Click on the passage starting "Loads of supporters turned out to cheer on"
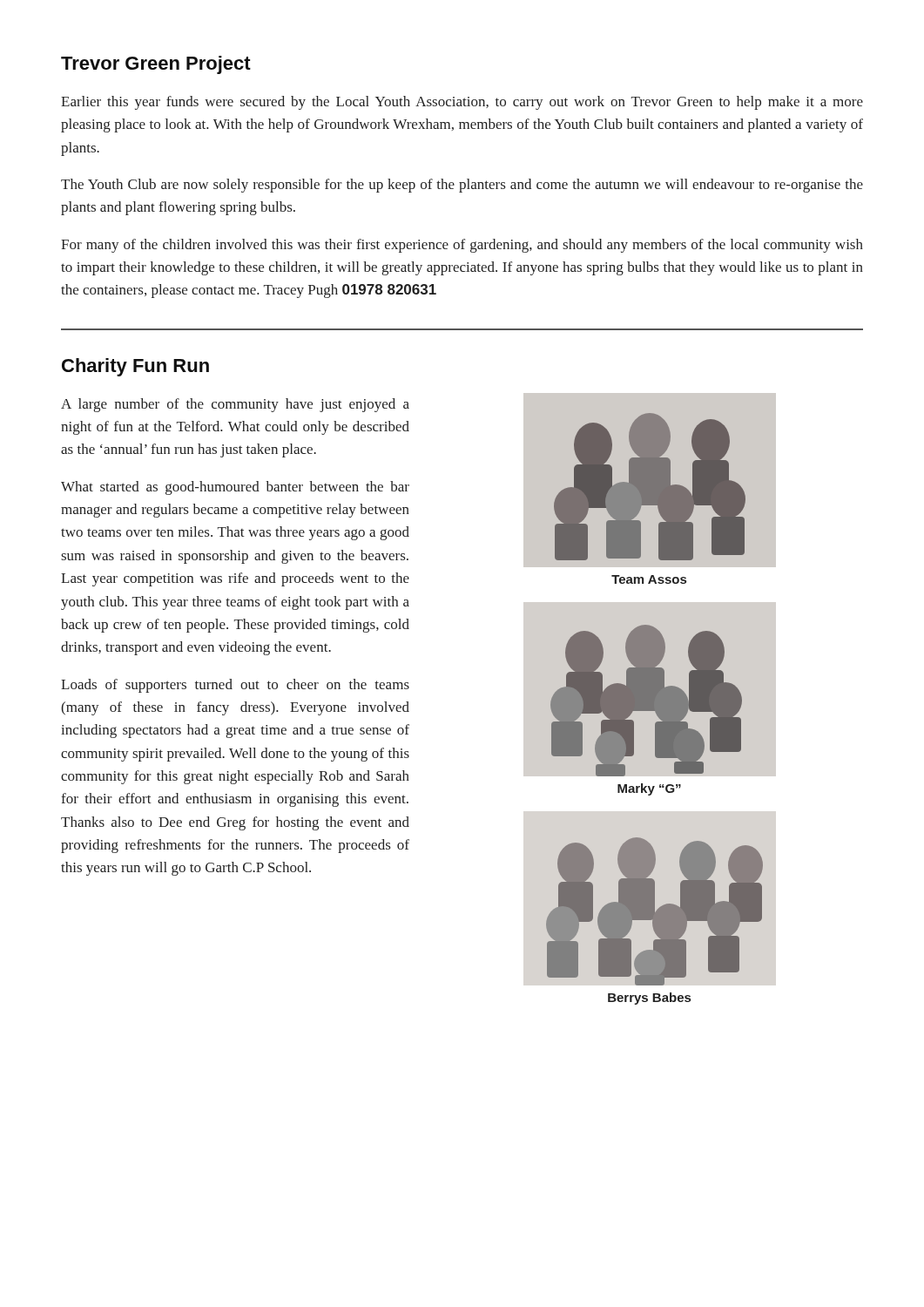 pos(235,776)
